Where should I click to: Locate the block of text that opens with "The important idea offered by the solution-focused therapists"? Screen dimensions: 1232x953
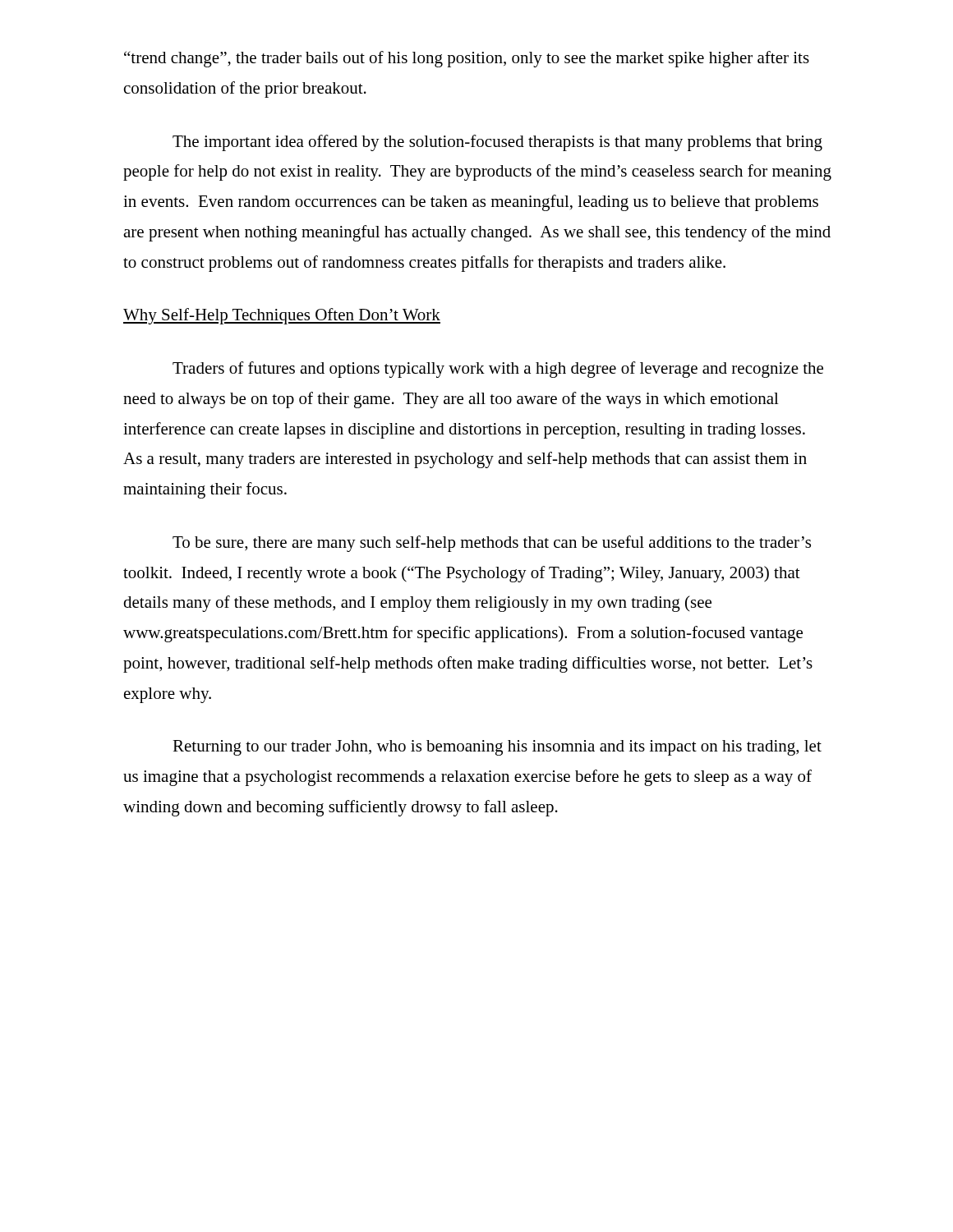click(477, 201)
